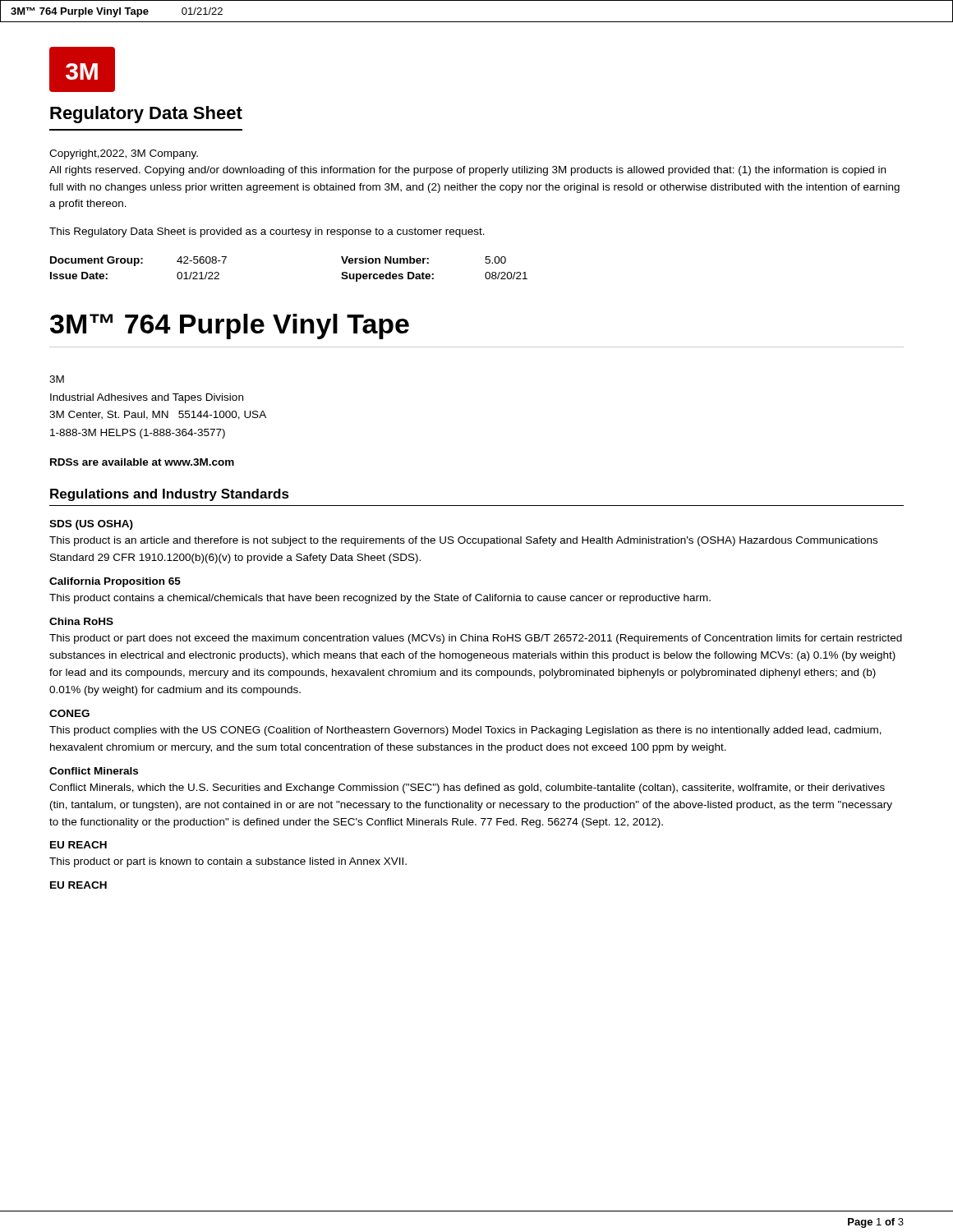Image resolution: width=953 pixels, height=1232 pixels.
Task: Find the text that says "RDSs are available at www.3M.com"
Action: (142, 462)
